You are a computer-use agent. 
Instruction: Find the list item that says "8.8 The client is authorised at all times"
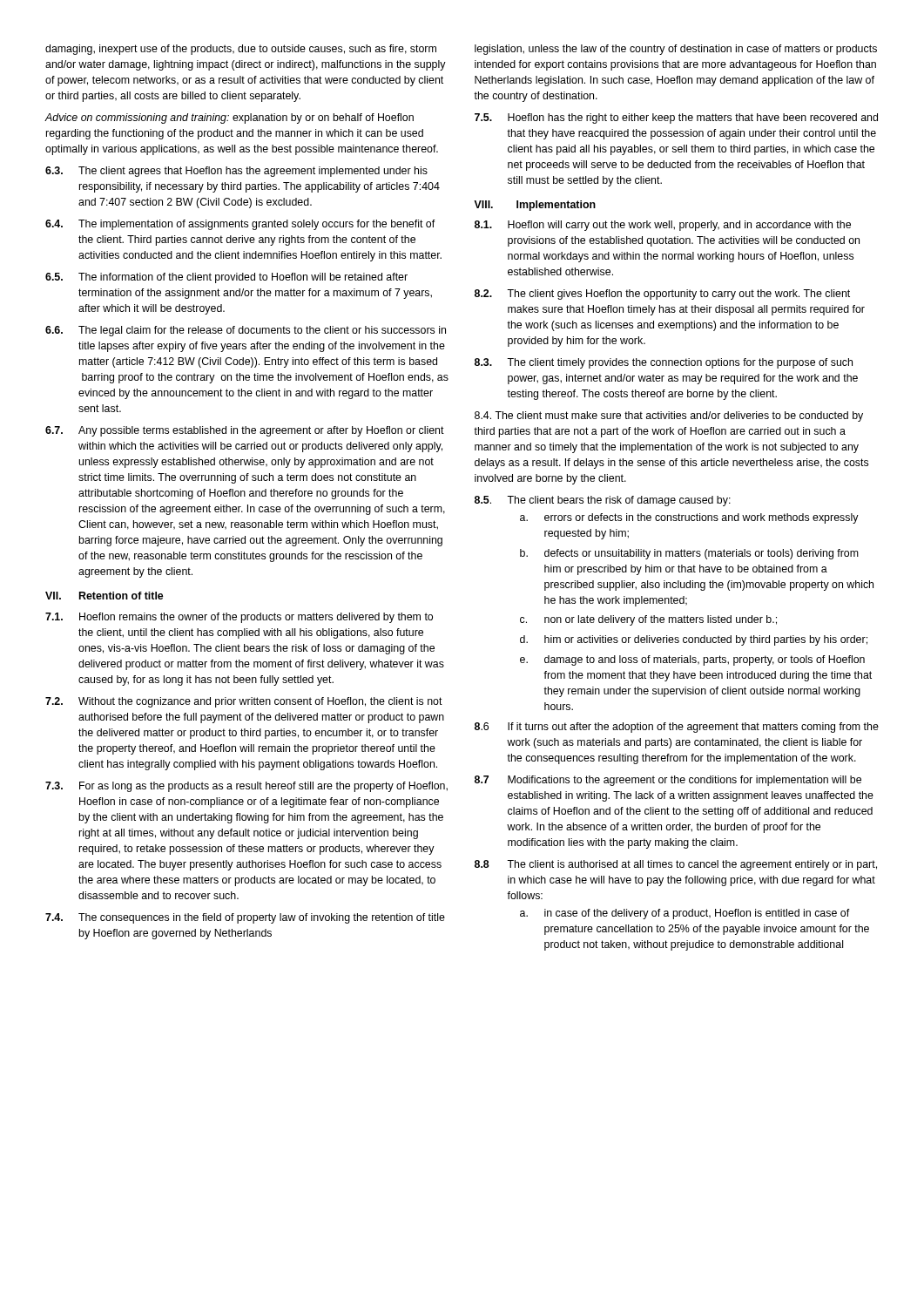(x=676, y=881)
